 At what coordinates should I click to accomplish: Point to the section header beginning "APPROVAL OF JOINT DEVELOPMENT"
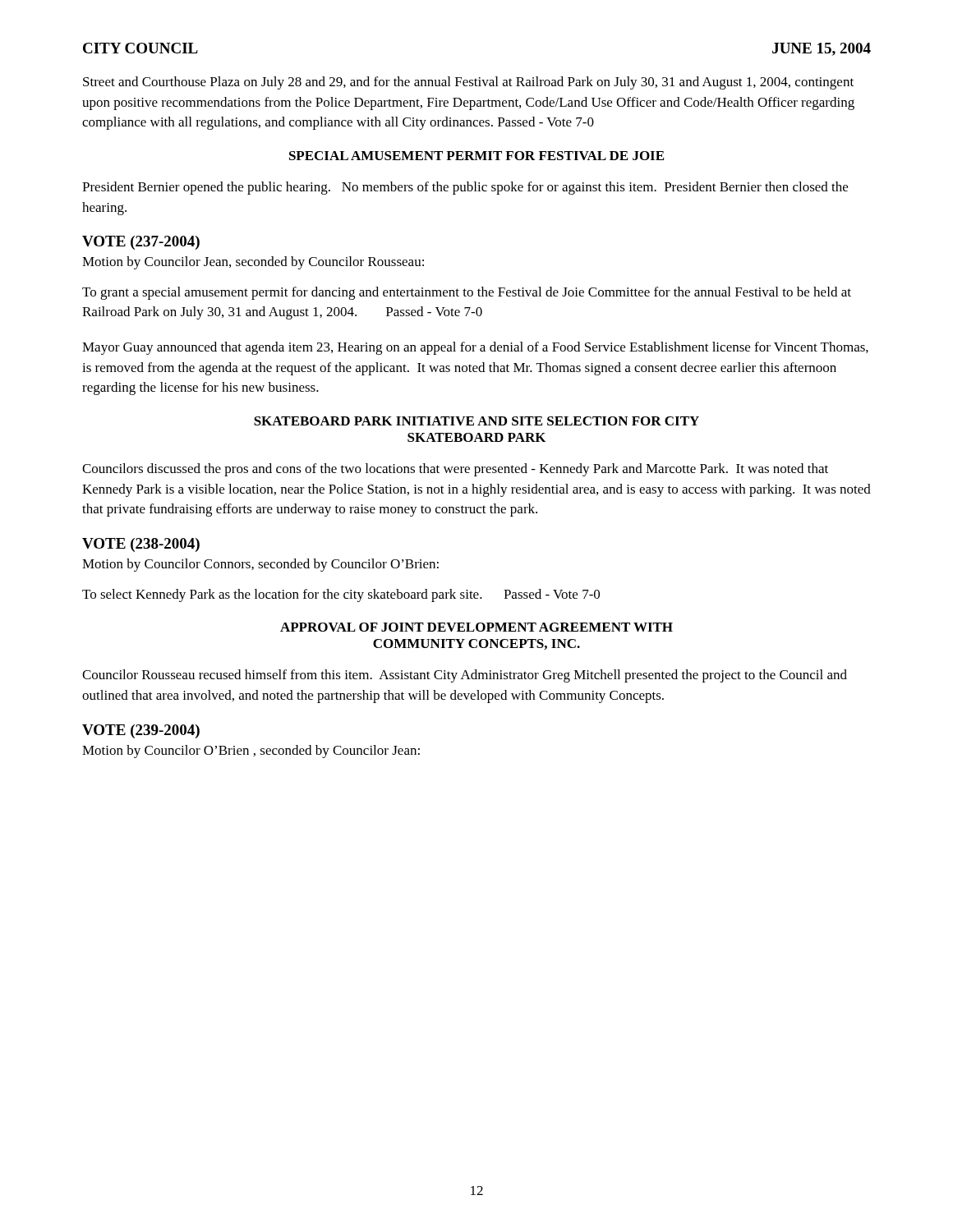coord(476,635)
